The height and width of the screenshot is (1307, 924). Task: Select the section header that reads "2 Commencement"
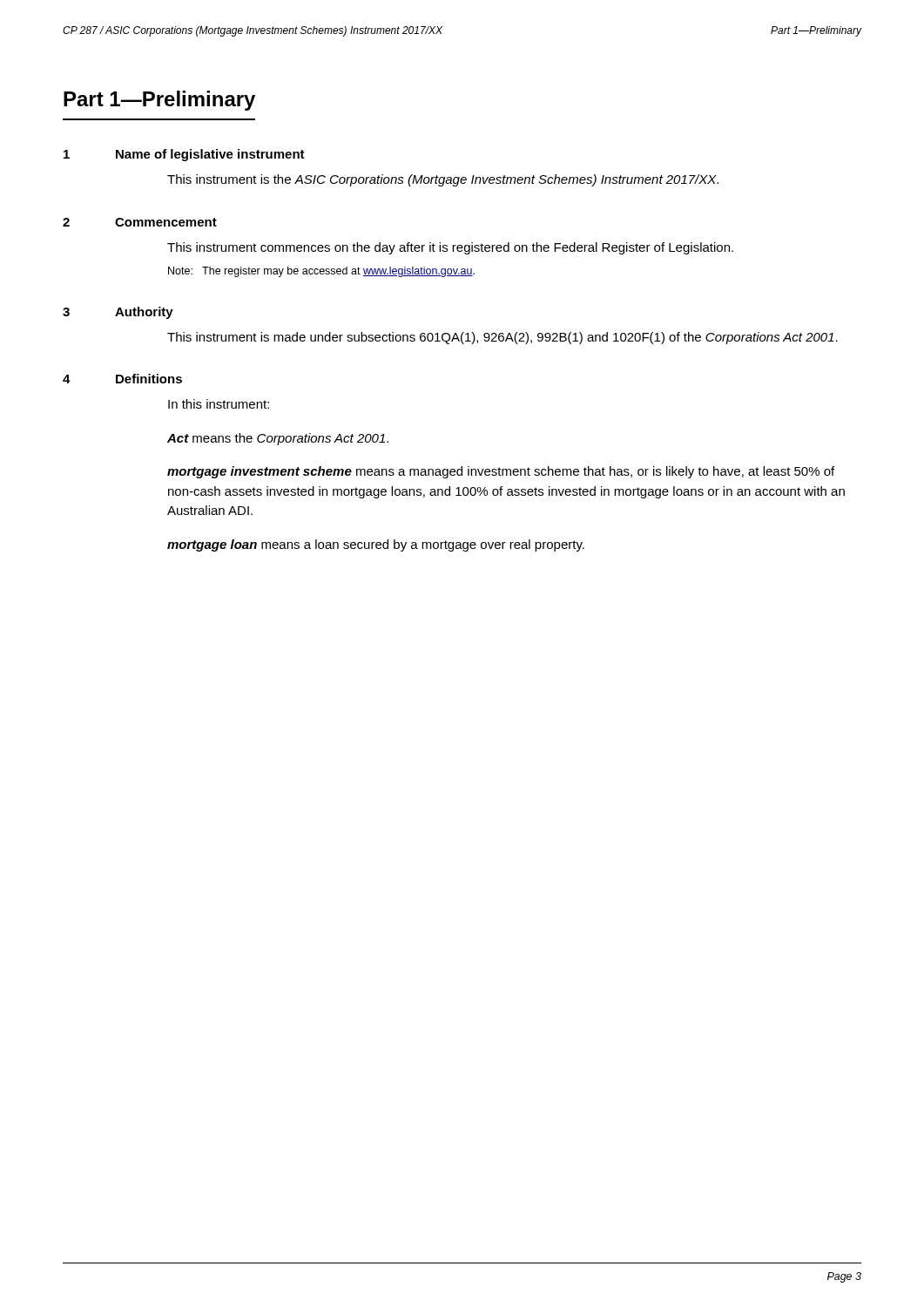(140, 221)
